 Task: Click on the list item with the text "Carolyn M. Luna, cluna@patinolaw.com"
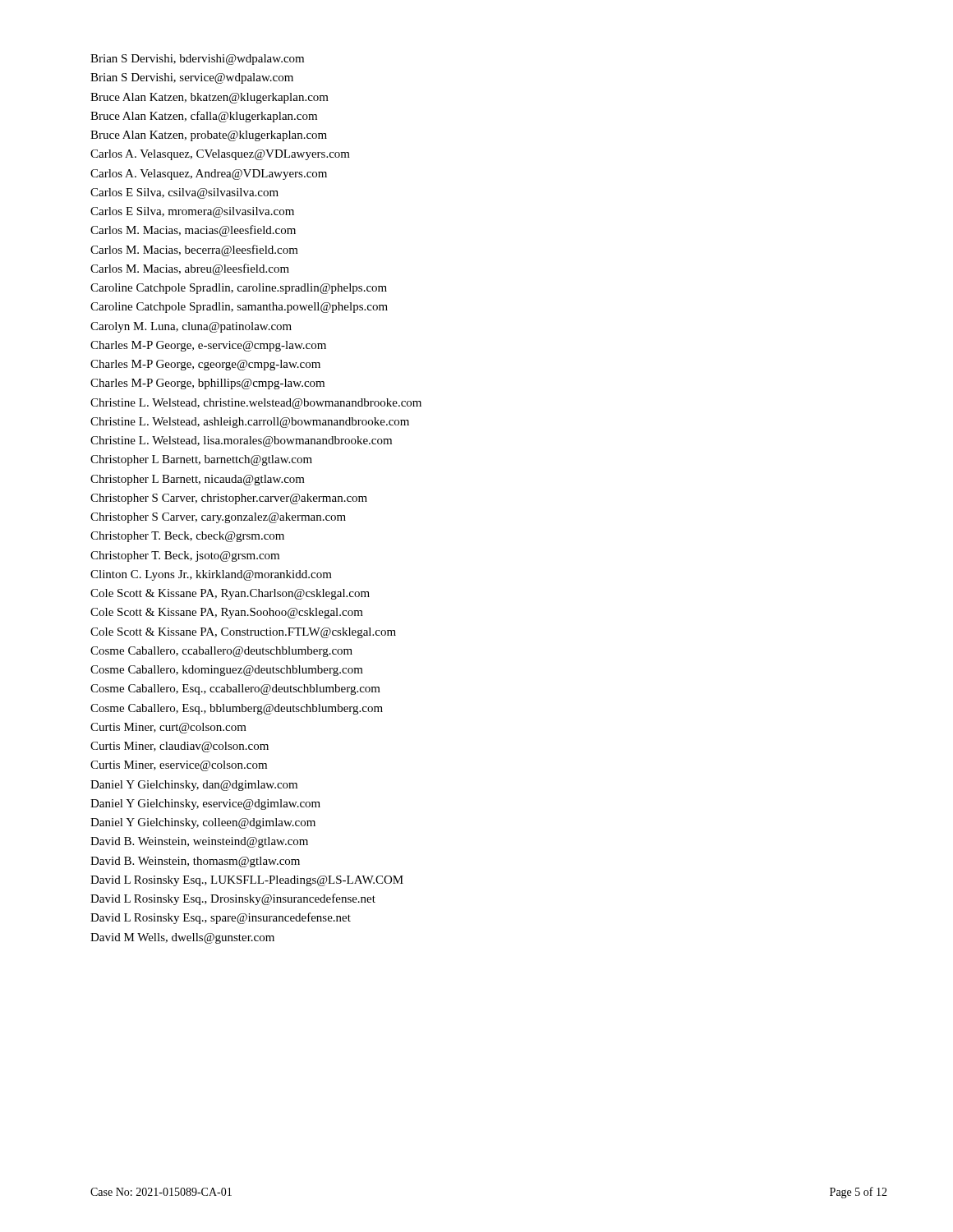(191, 326)
